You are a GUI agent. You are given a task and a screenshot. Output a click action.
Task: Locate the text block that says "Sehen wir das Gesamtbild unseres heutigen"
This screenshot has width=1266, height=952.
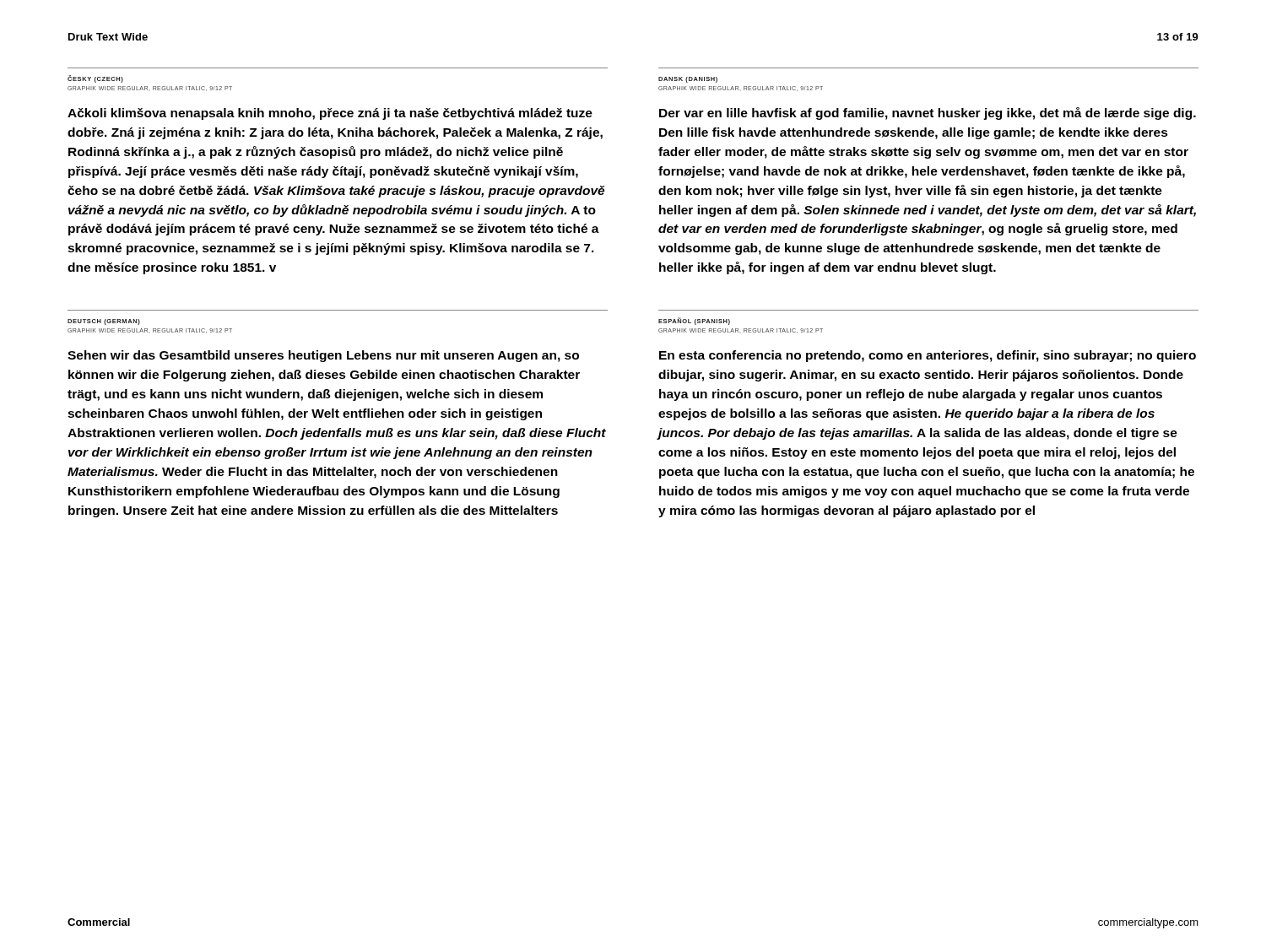tap(337, 432)
